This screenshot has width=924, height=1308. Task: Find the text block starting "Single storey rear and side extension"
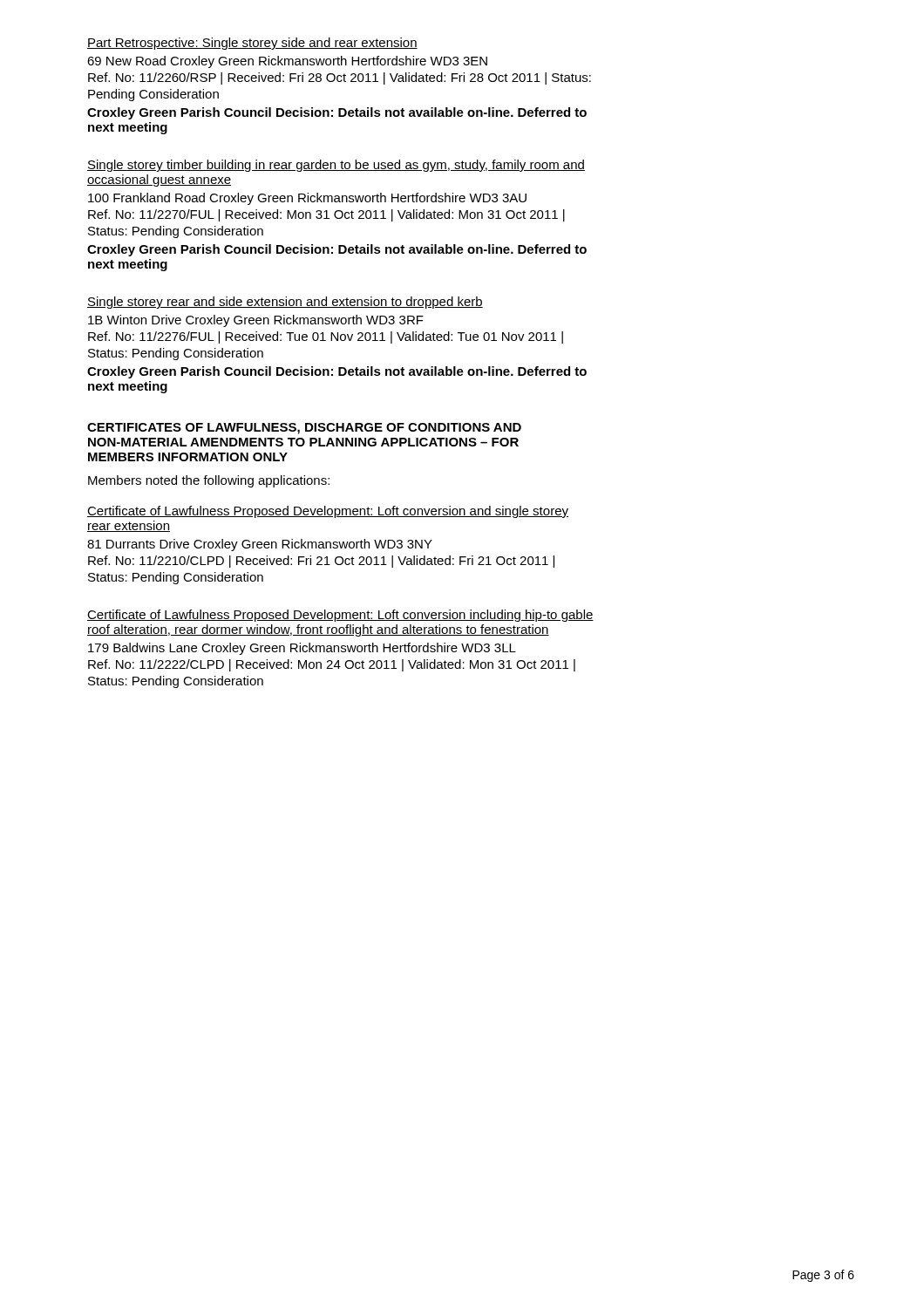(471, 344)
